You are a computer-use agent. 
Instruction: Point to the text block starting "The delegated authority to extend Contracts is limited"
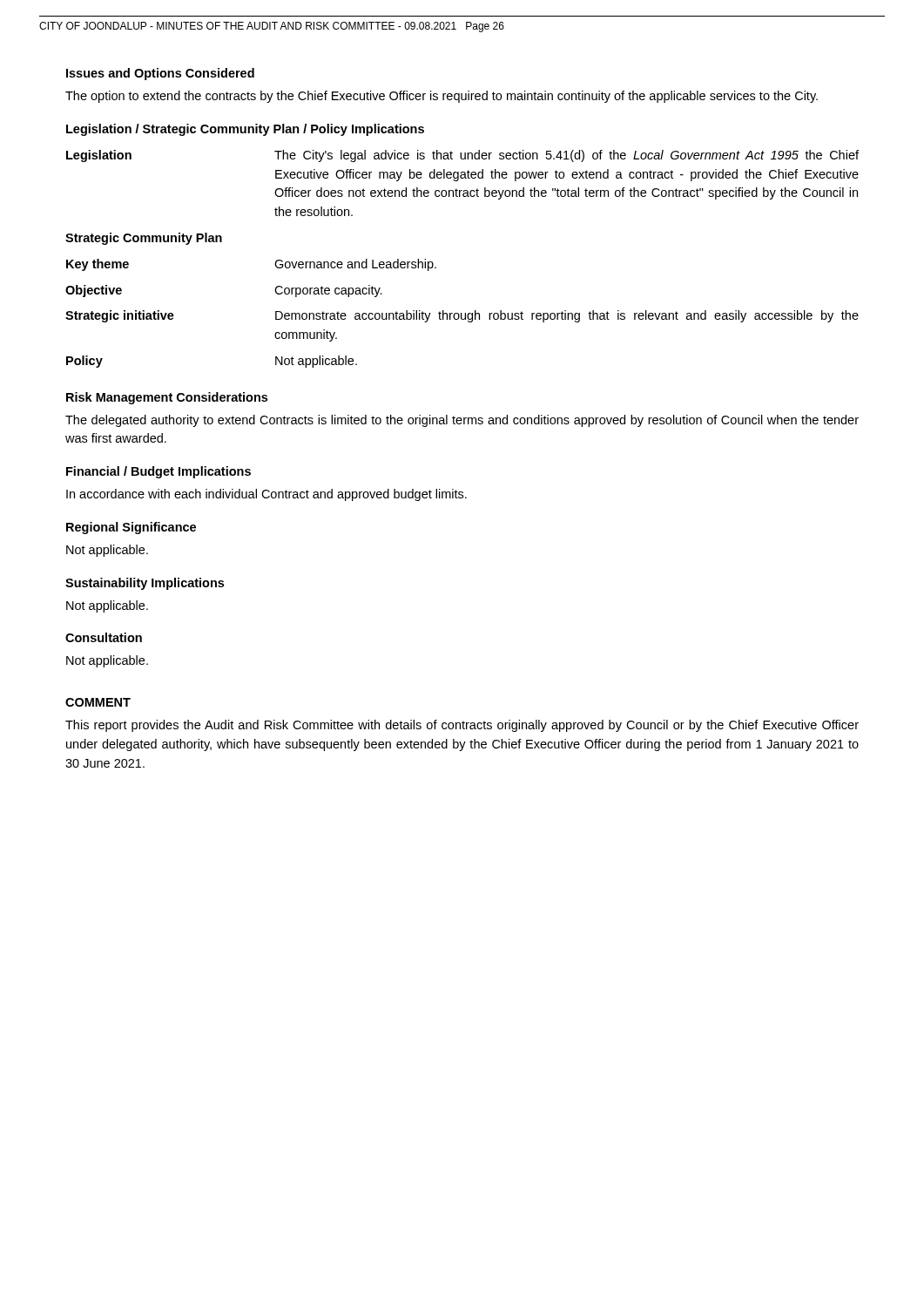462,429
